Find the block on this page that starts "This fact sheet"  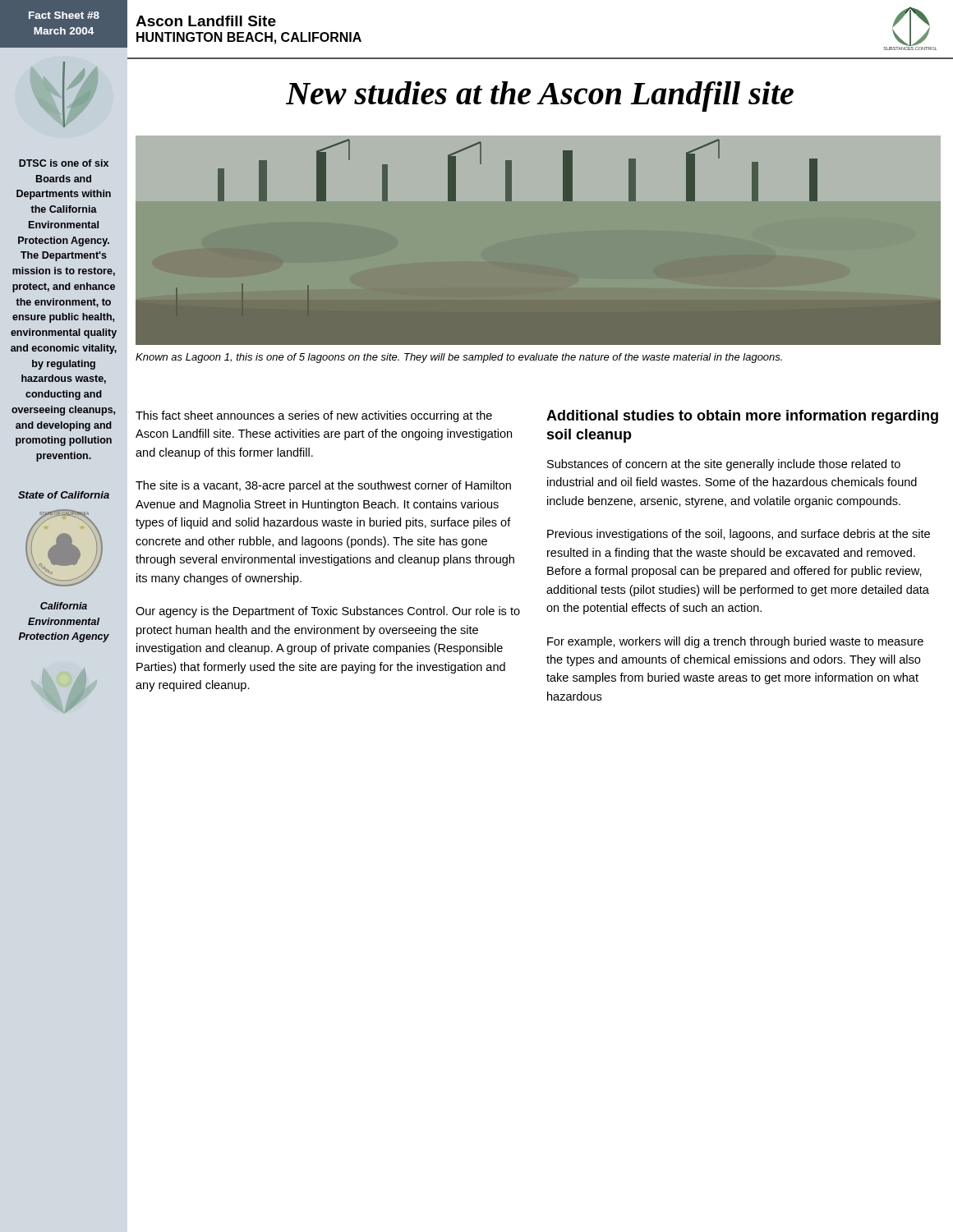click(x=324, y=434)
